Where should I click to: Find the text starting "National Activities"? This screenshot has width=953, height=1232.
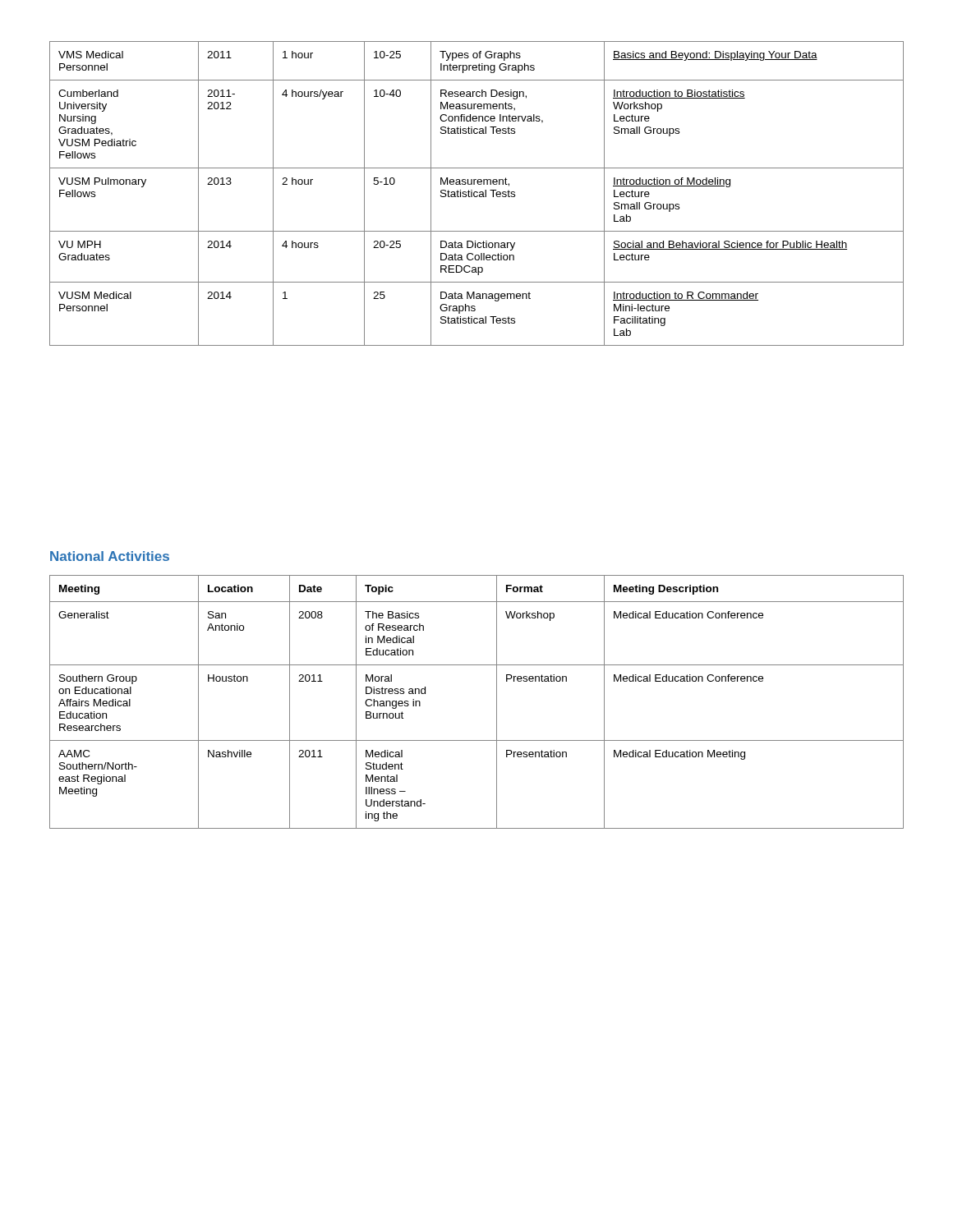point(110,556)
